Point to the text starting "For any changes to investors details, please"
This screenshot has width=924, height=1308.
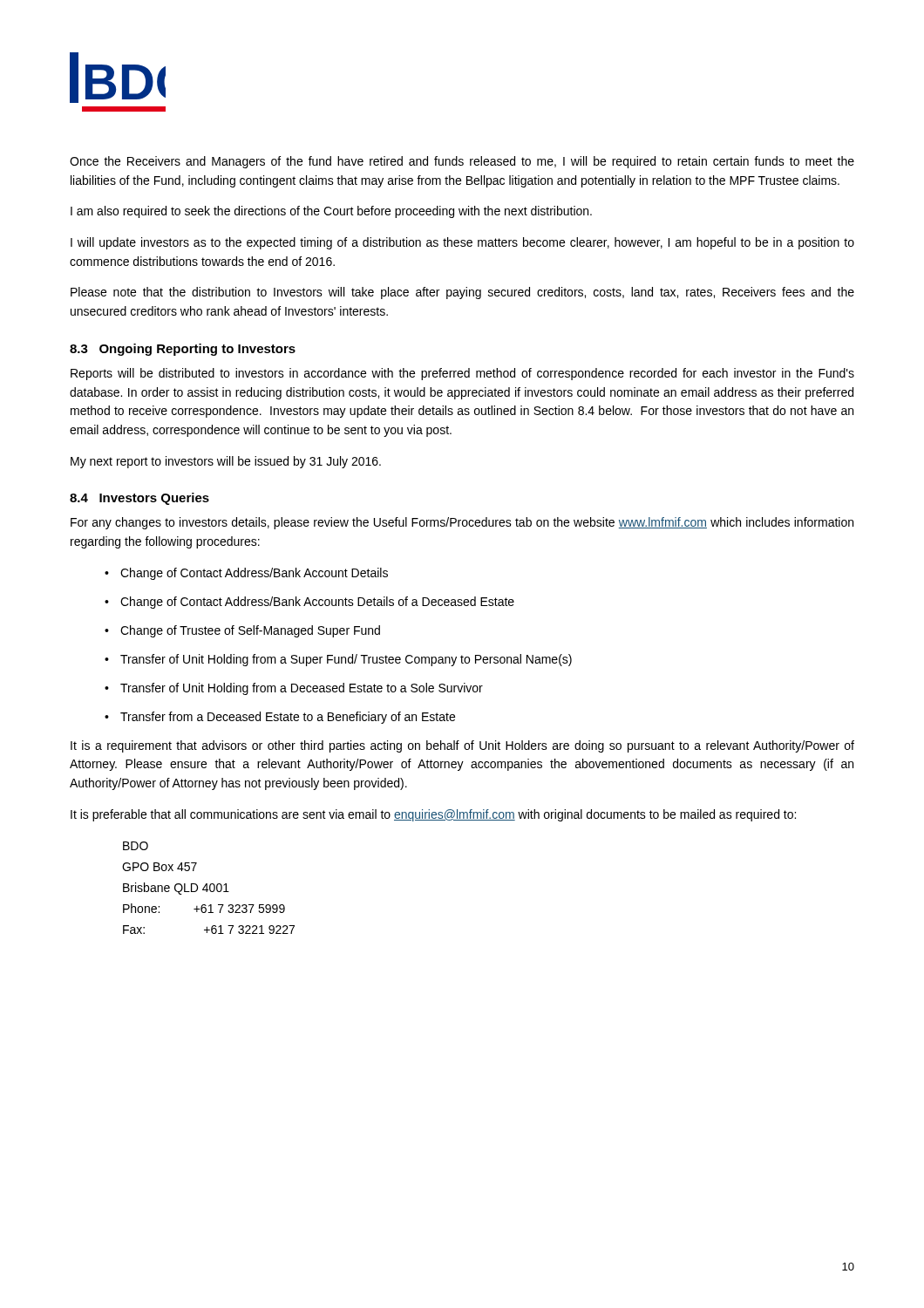point(462,533)
